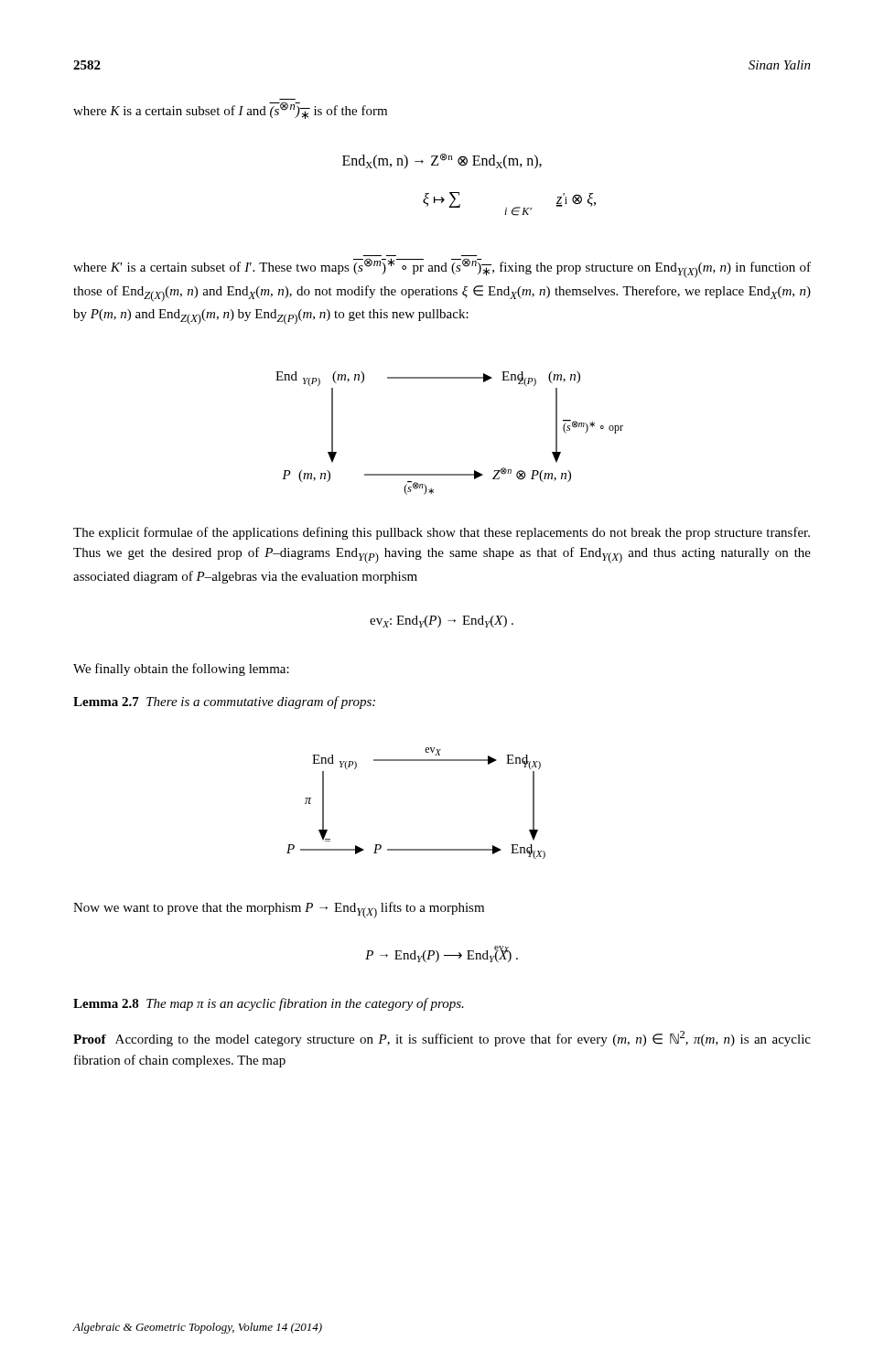Navigate to the region starting "Lemma 2.7 There is"
The width and height of the screenshot is (884, 1372).
pyautogui.click(x=225, y=702)
